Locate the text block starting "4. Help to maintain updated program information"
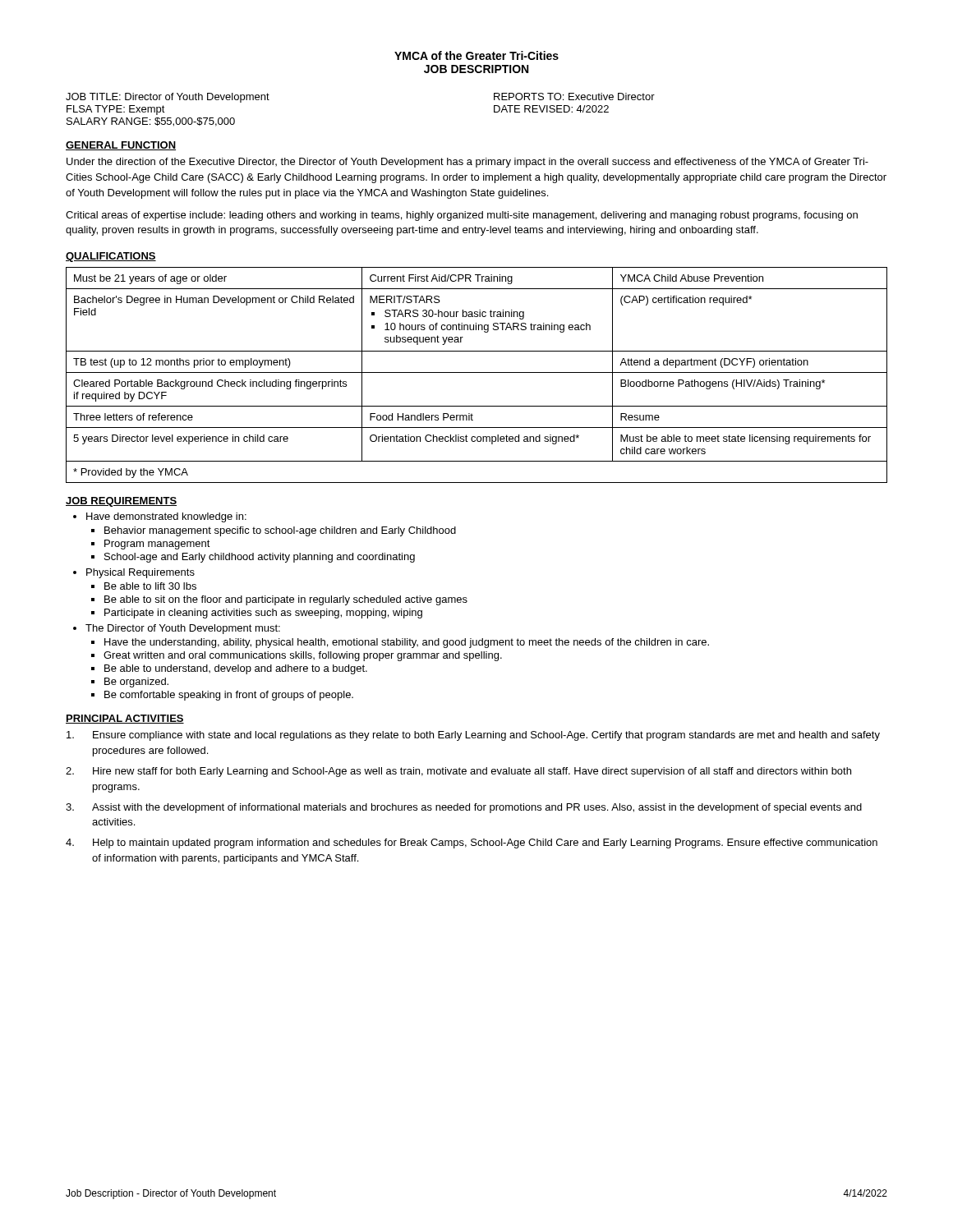The width and height of the screenshot is (953, 1232). (476, 851)
